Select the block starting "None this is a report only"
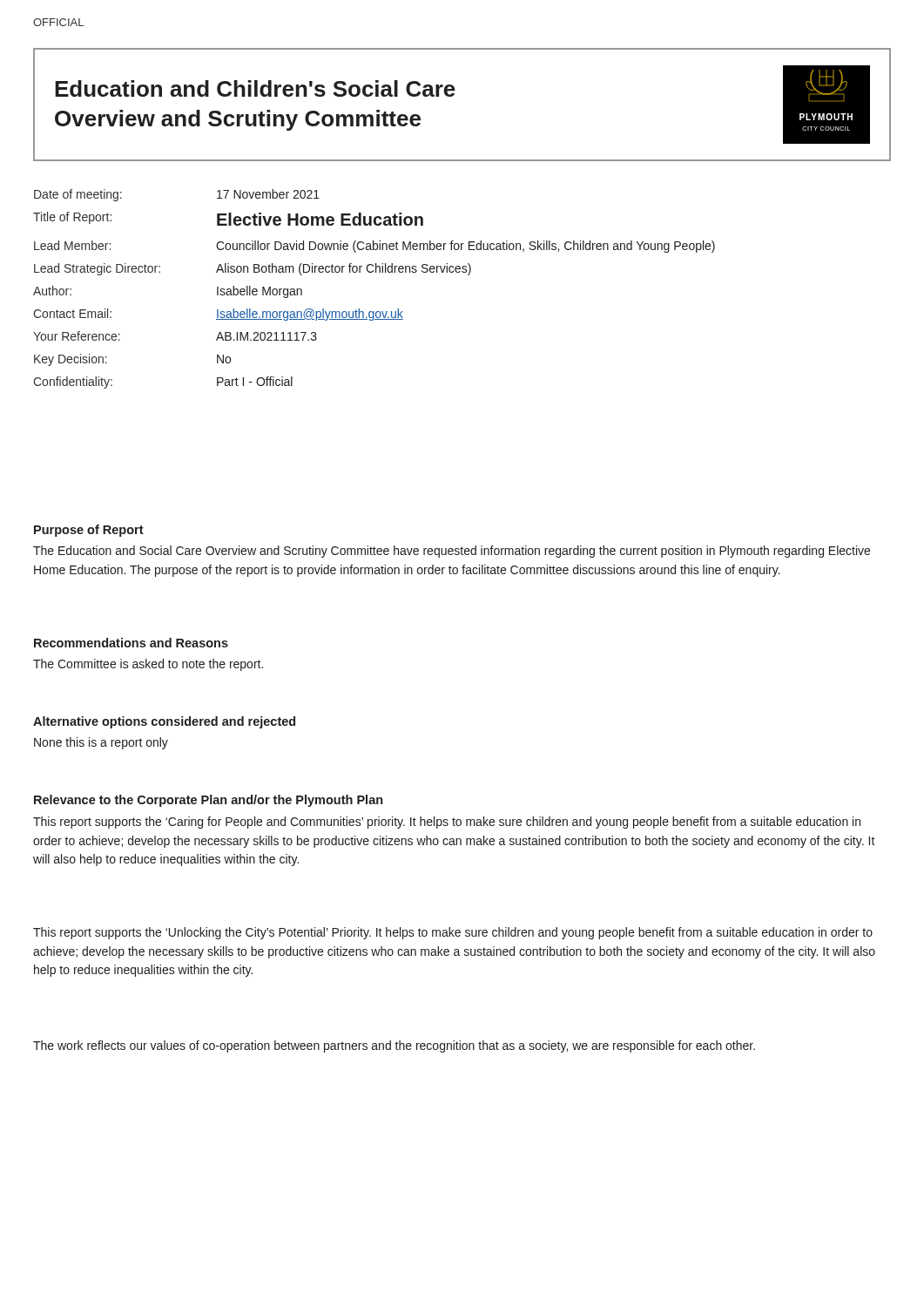The image size is (924, 1307). coord(101,743)
